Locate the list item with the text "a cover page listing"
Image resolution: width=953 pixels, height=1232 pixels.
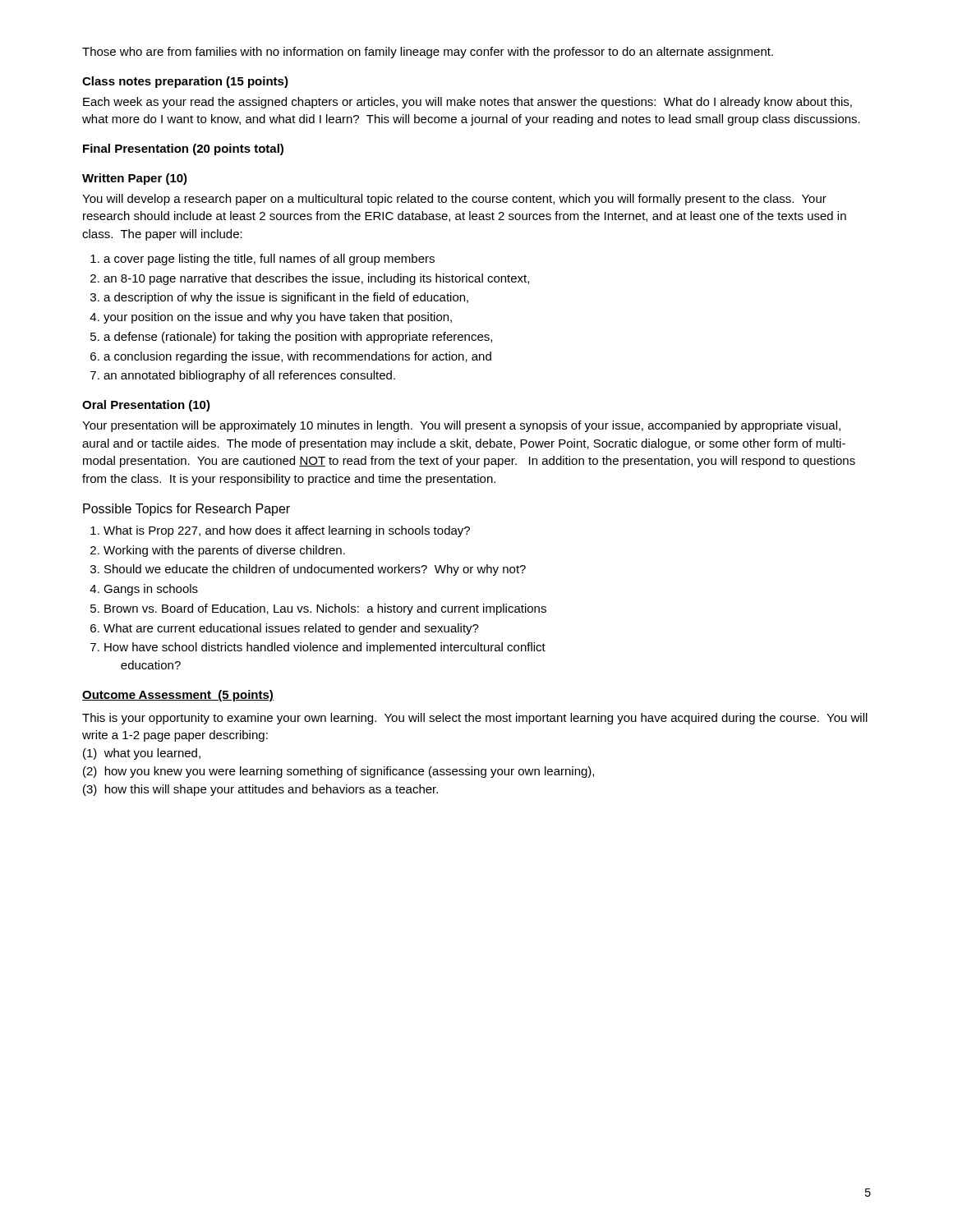(x=269, y=258)
